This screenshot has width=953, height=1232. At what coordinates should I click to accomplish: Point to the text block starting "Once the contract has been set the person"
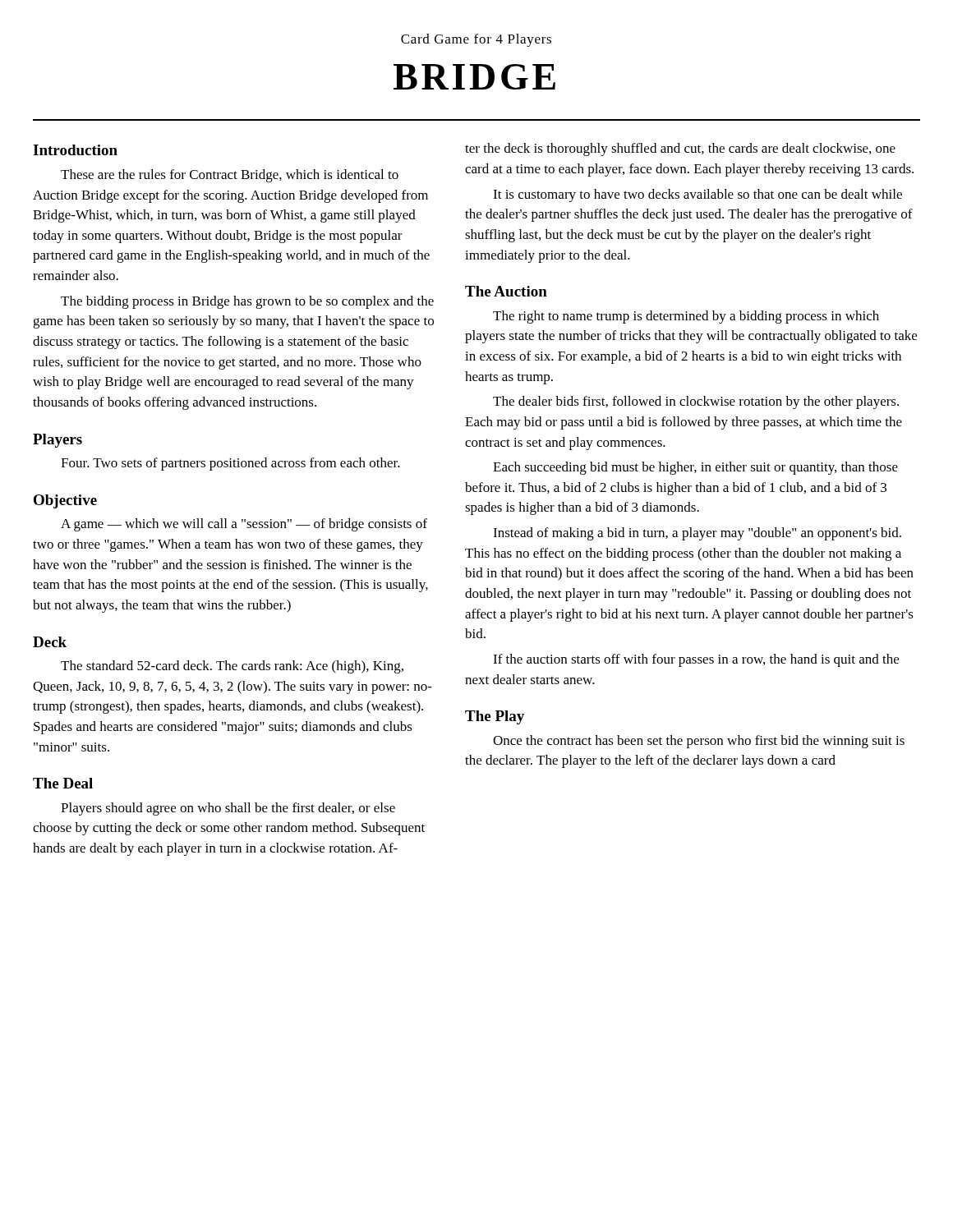(693, 751)
